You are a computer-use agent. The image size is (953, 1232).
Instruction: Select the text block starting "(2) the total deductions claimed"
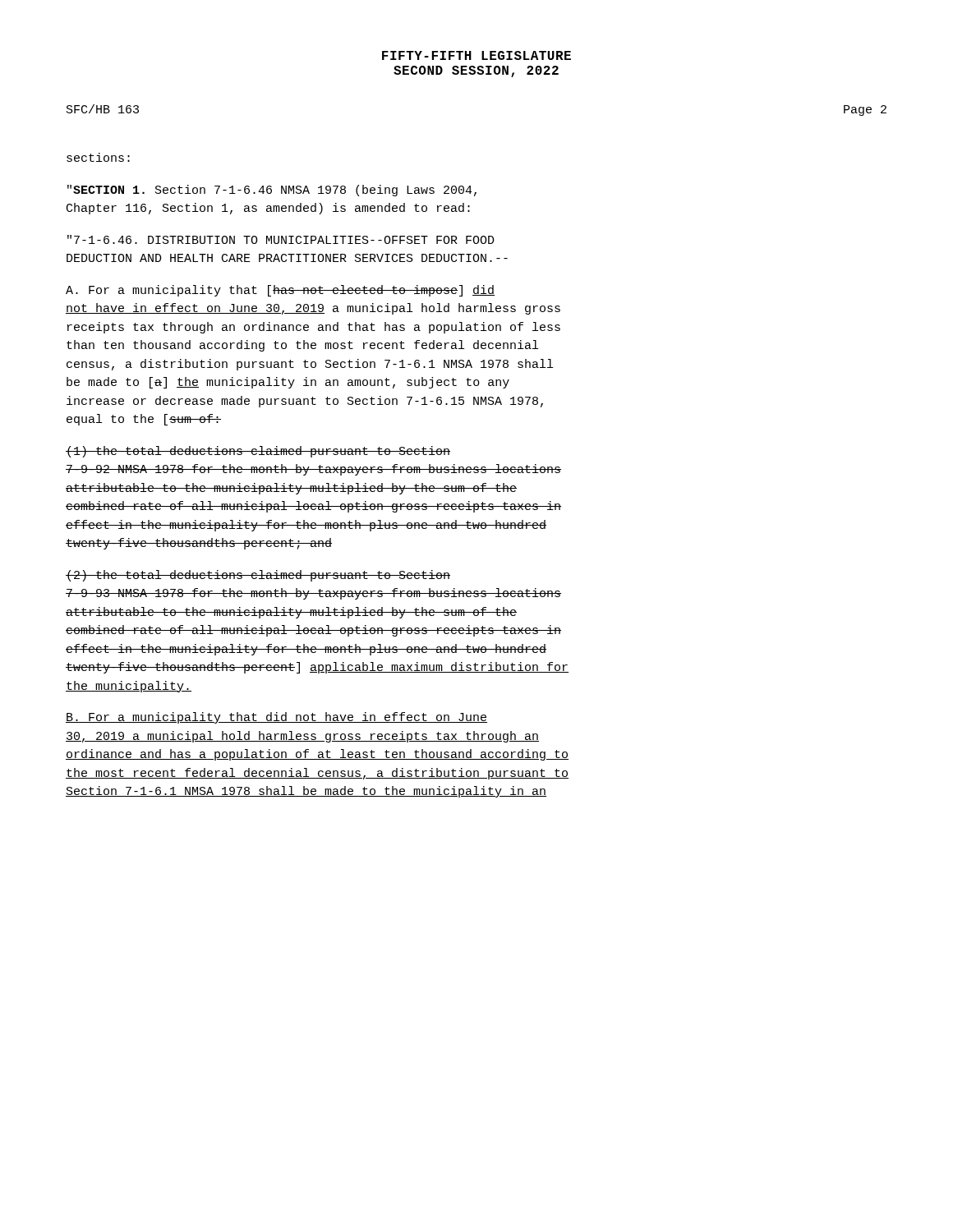pyautogui.click(x=476, y=632)
